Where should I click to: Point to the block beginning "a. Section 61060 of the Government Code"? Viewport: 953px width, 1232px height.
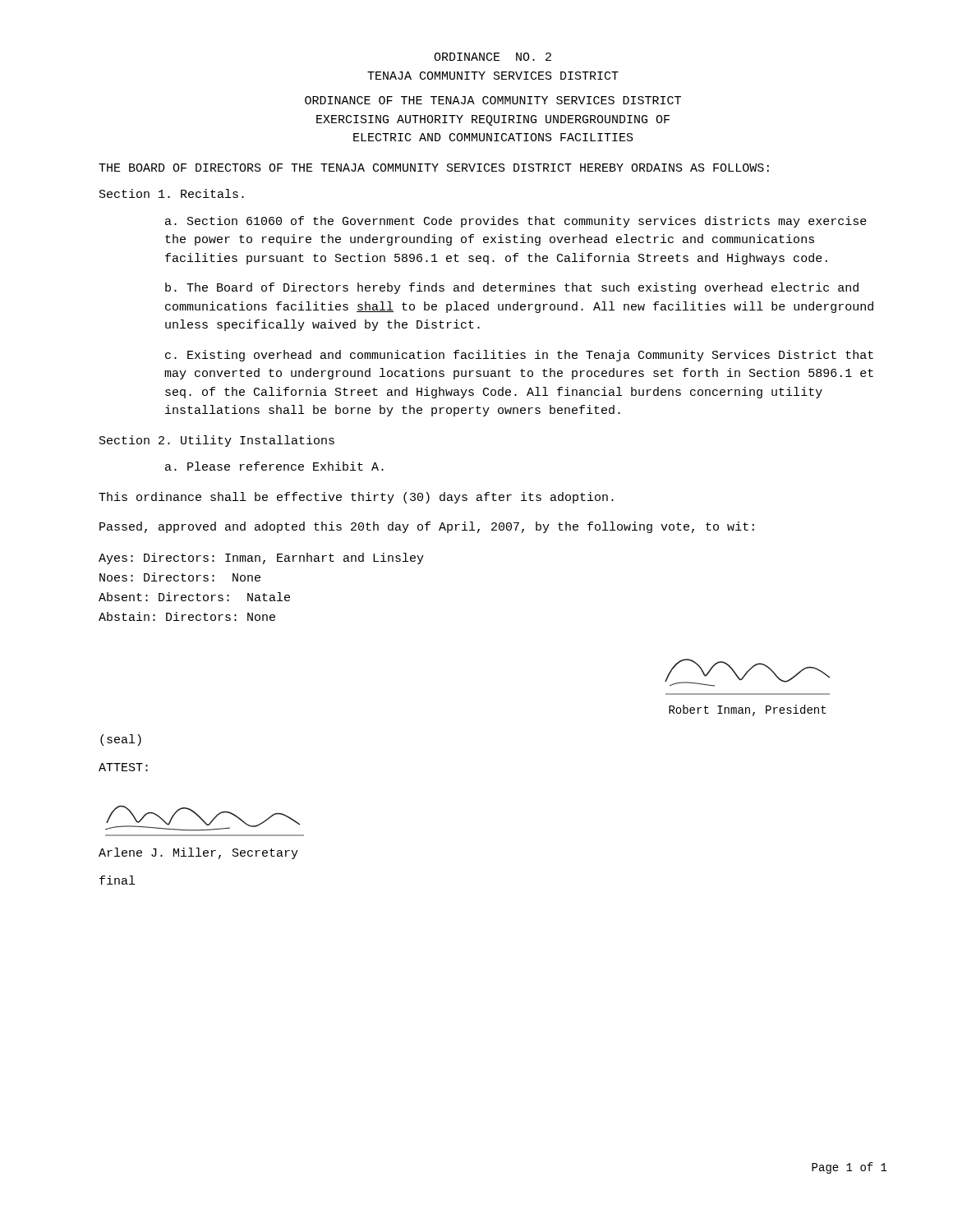(516, 240)
